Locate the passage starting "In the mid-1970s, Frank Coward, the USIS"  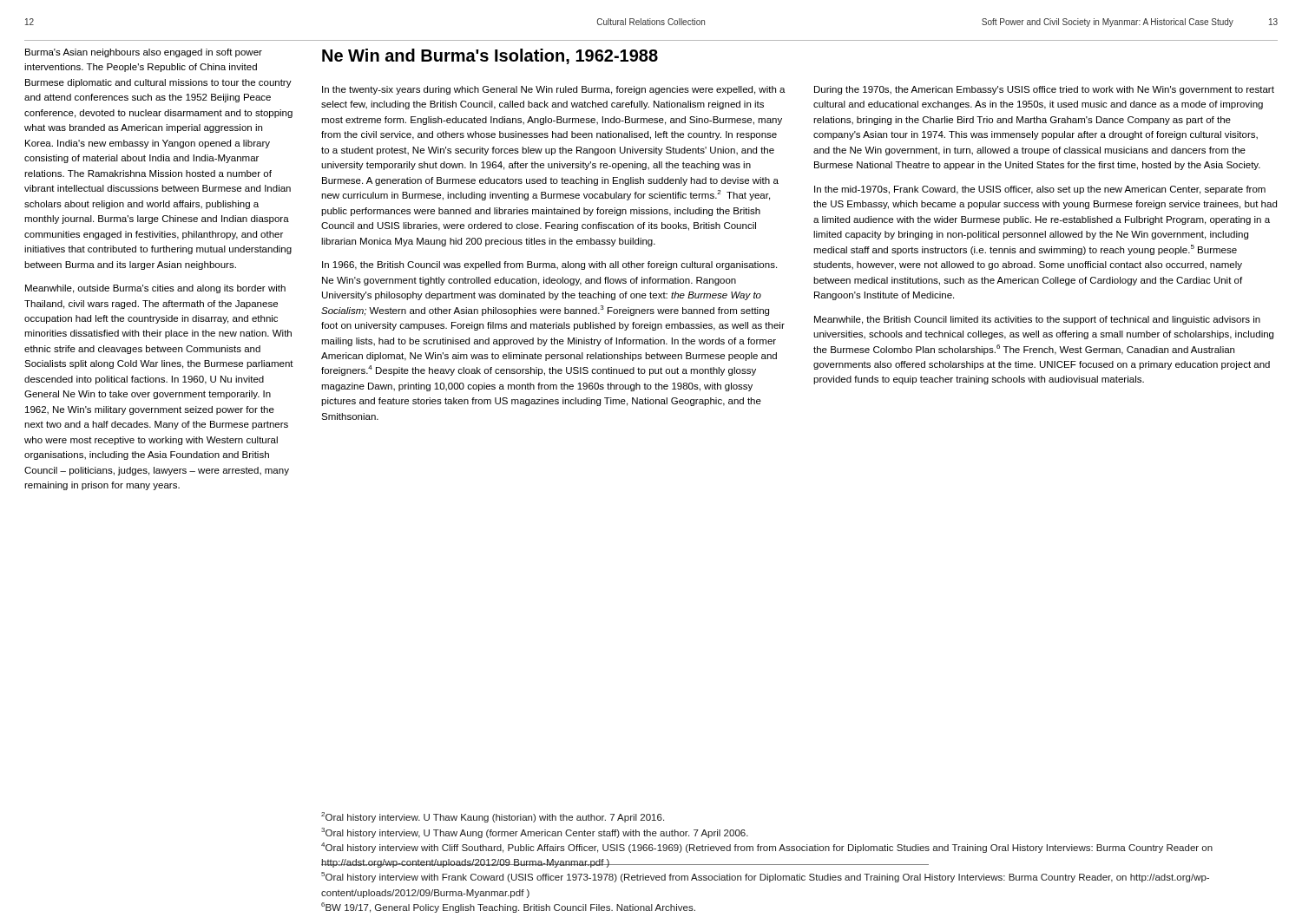tap(1046, 243)
